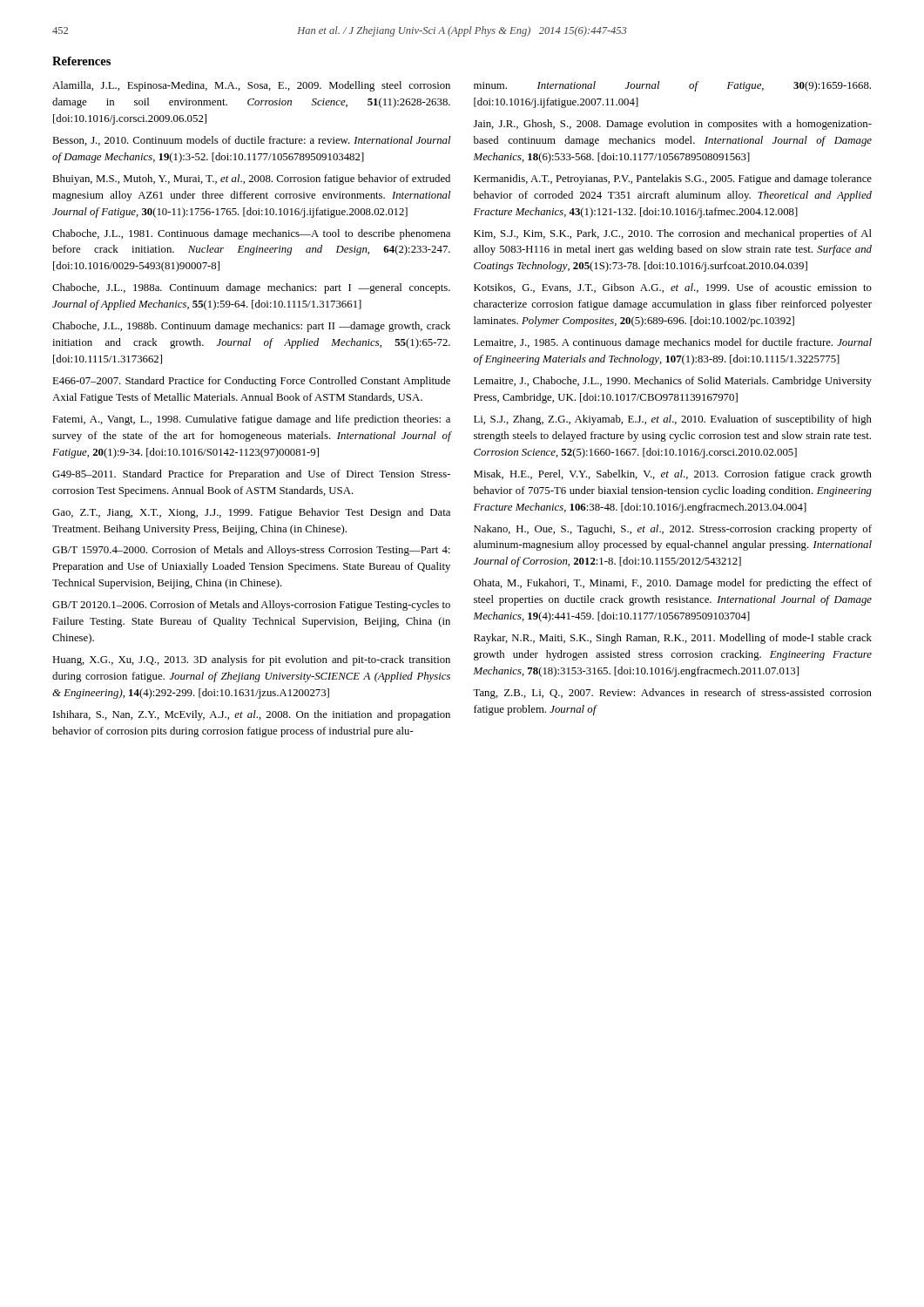Viewport: 924px width, 1307px height.
Task: Navigate to the passage starting "Fatemi, A., Vangt, L.,"
Action: pyautogui.click(x=251, y=435)
